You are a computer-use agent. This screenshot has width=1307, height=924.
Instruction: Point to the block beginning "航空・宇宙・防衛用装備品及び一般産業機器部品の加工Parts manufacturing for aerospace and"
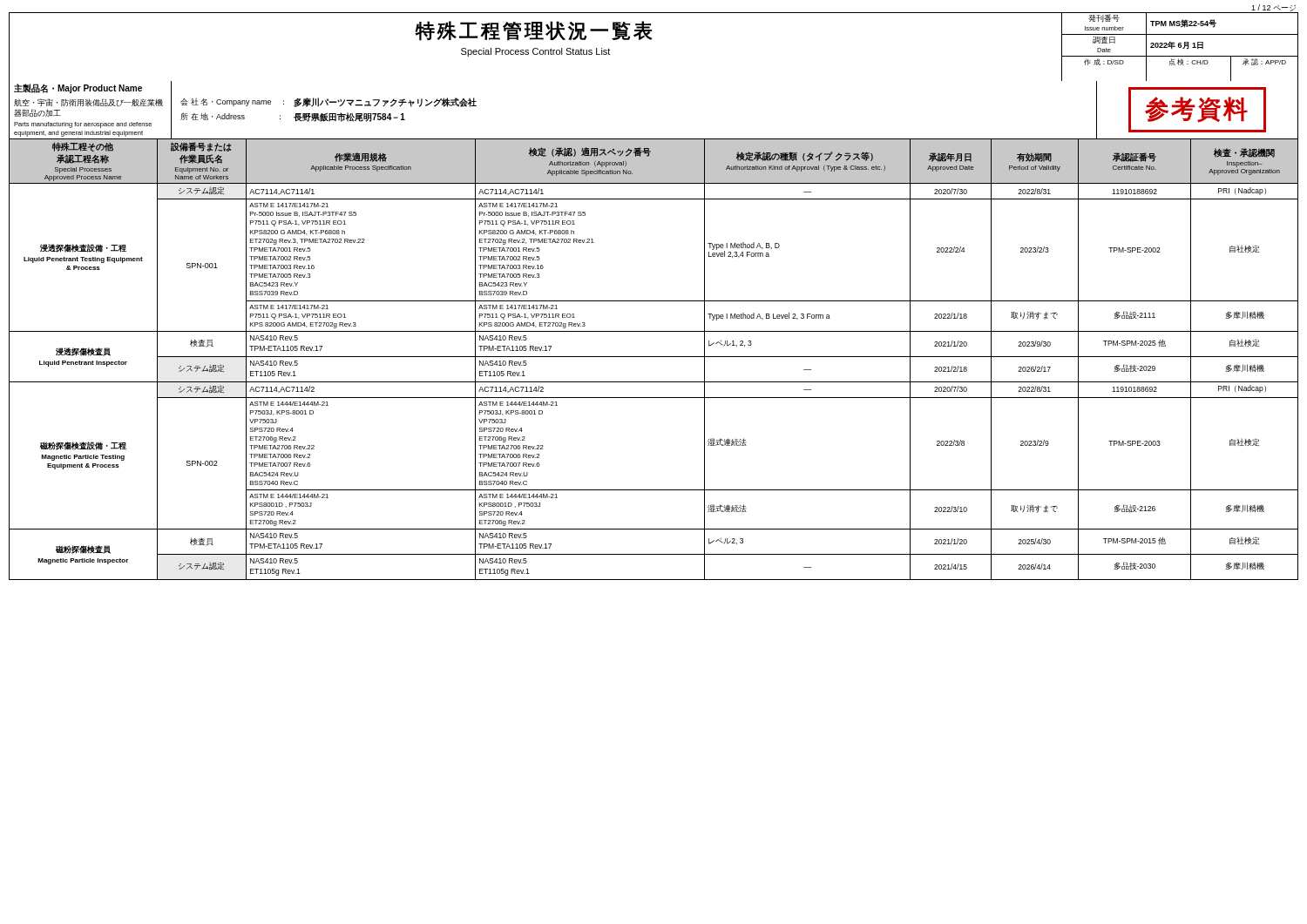pos(88,118)
